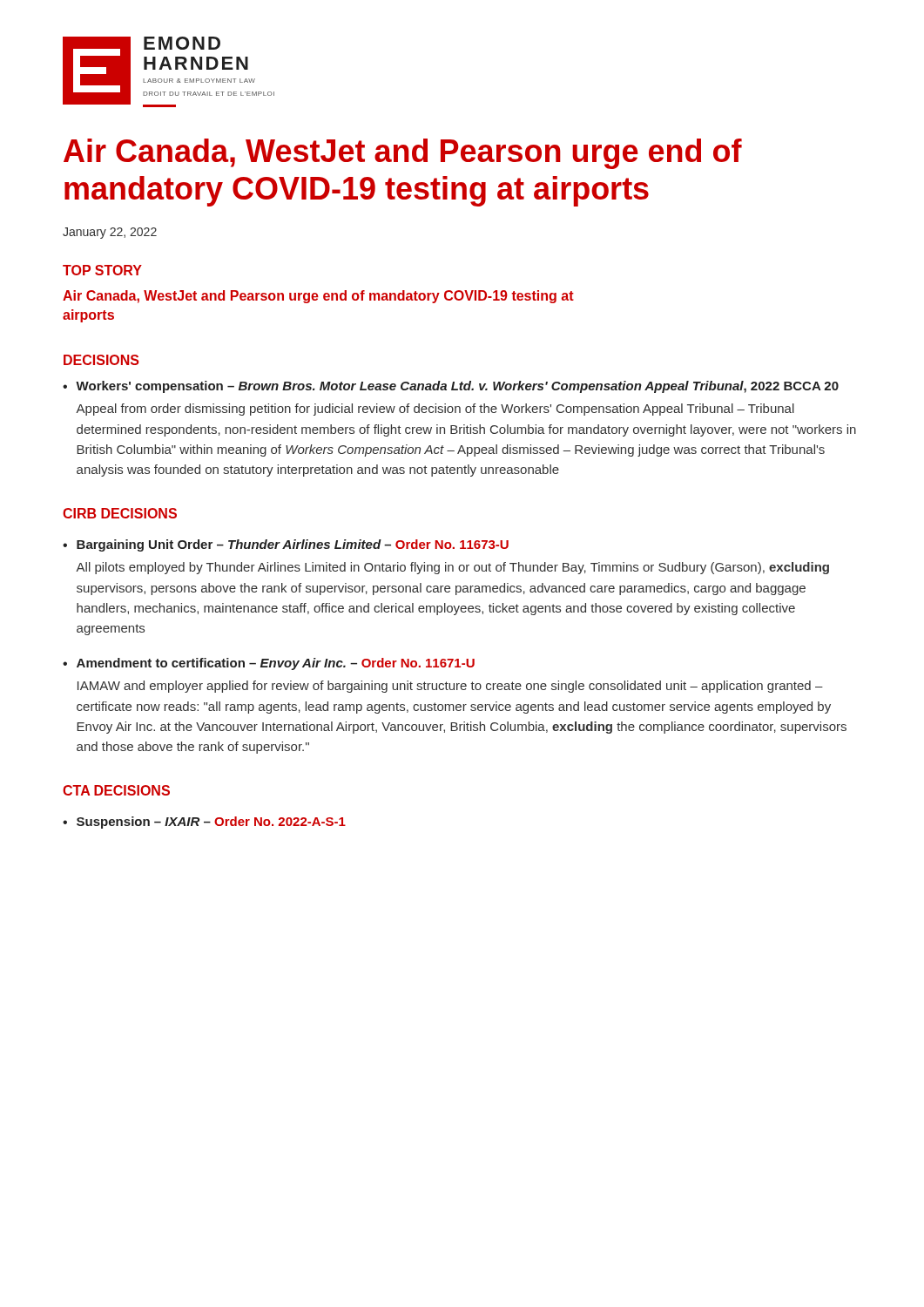Select the element starting "• Amendment to certification – Envoy Air"
This screenshot has width=924, height=1307.
tap(462, 705)
